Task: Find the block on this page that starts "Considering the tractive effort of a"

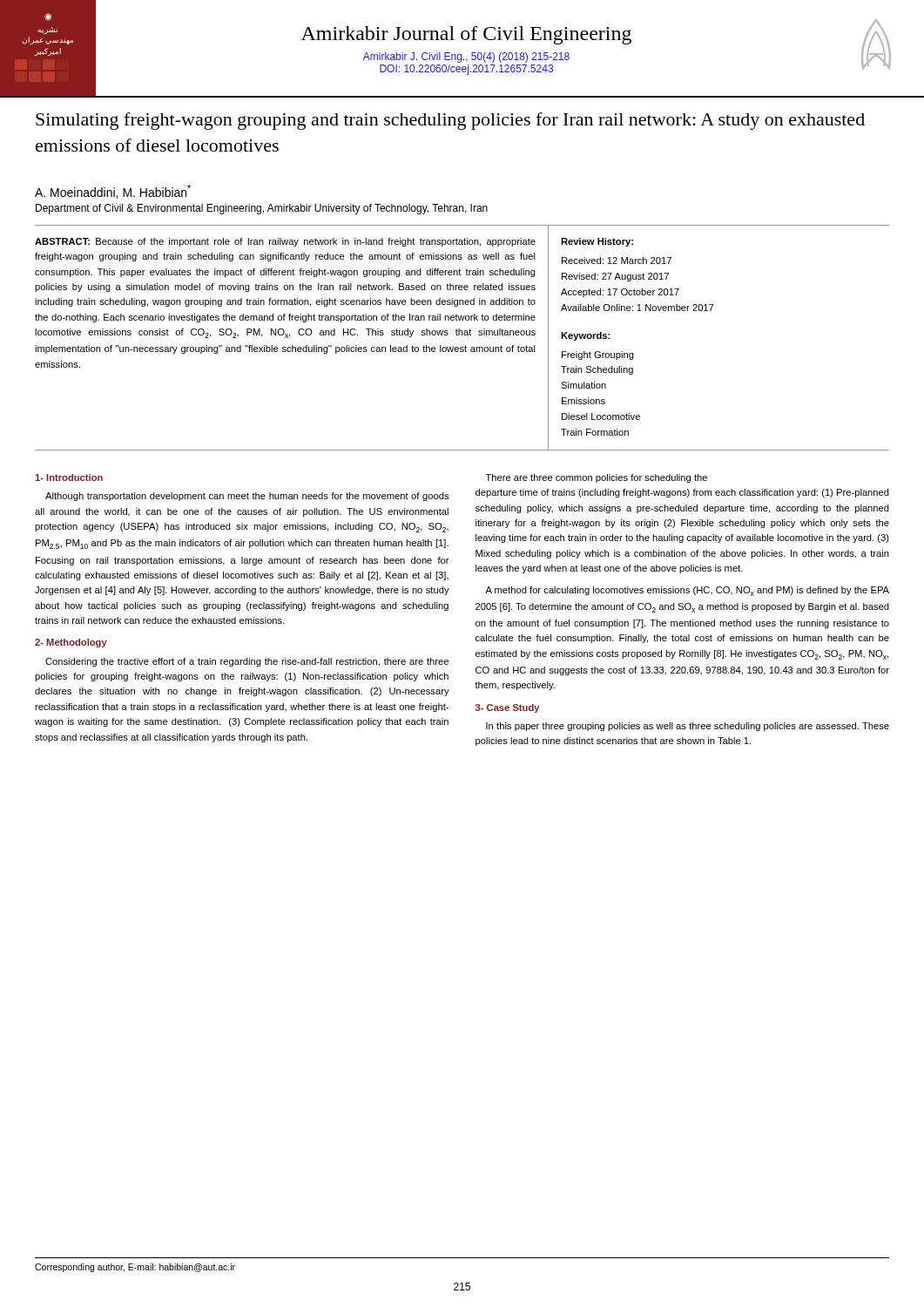Action: (62, 478)
